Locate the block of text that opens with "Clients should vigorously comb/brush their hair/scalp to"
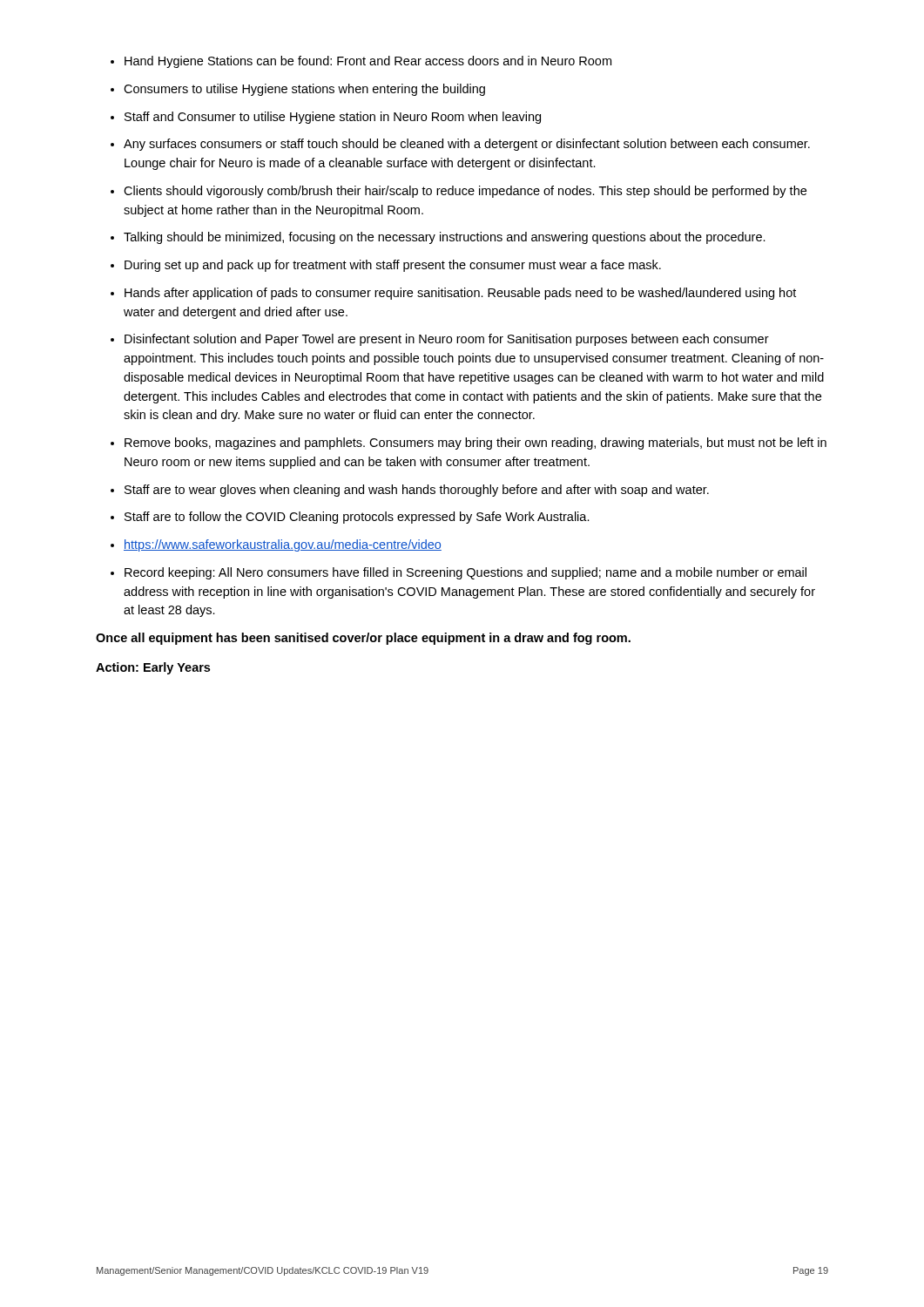 476,201
